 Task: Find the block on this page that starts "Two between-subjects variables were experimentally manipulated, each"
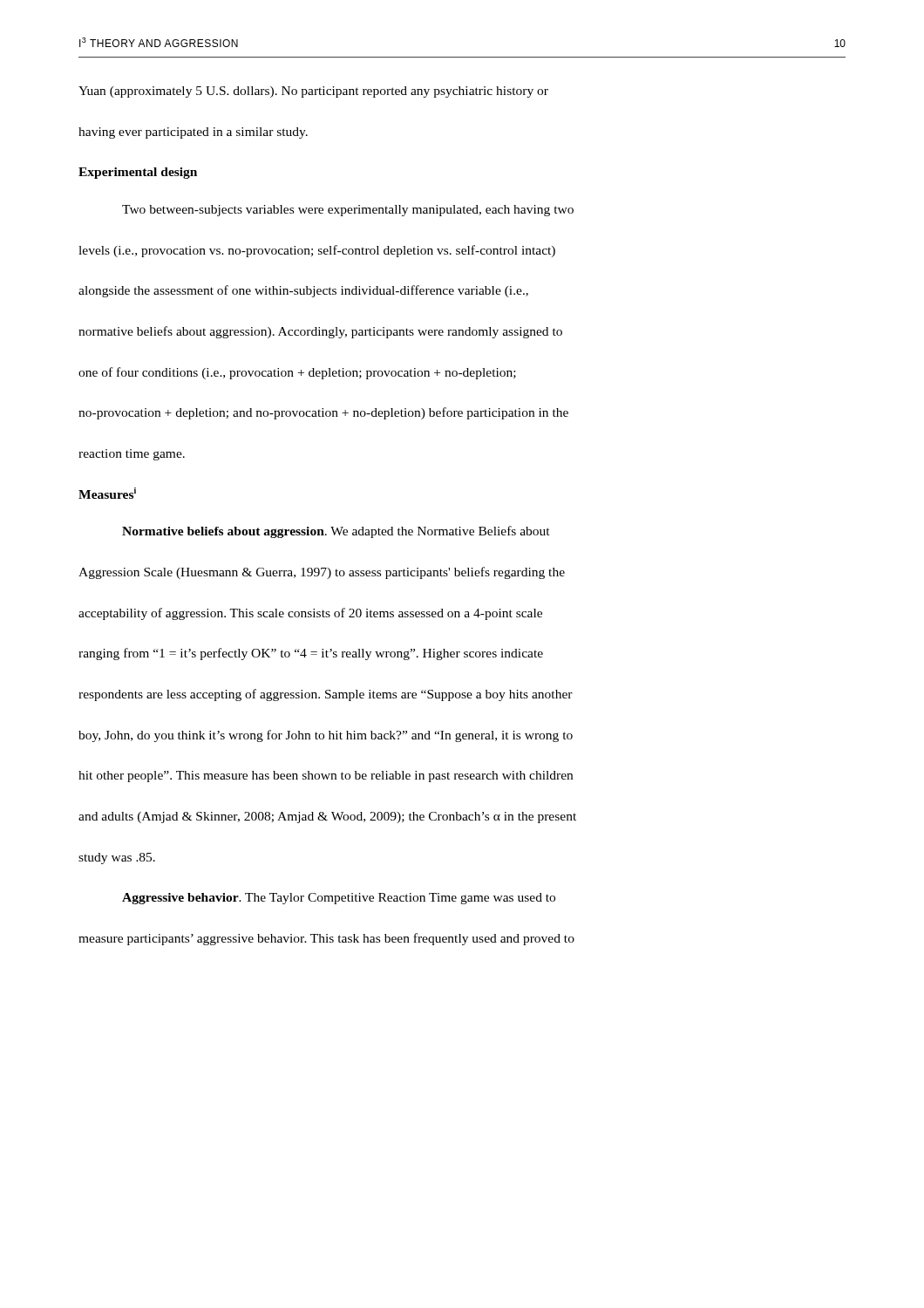coord(462,332)
